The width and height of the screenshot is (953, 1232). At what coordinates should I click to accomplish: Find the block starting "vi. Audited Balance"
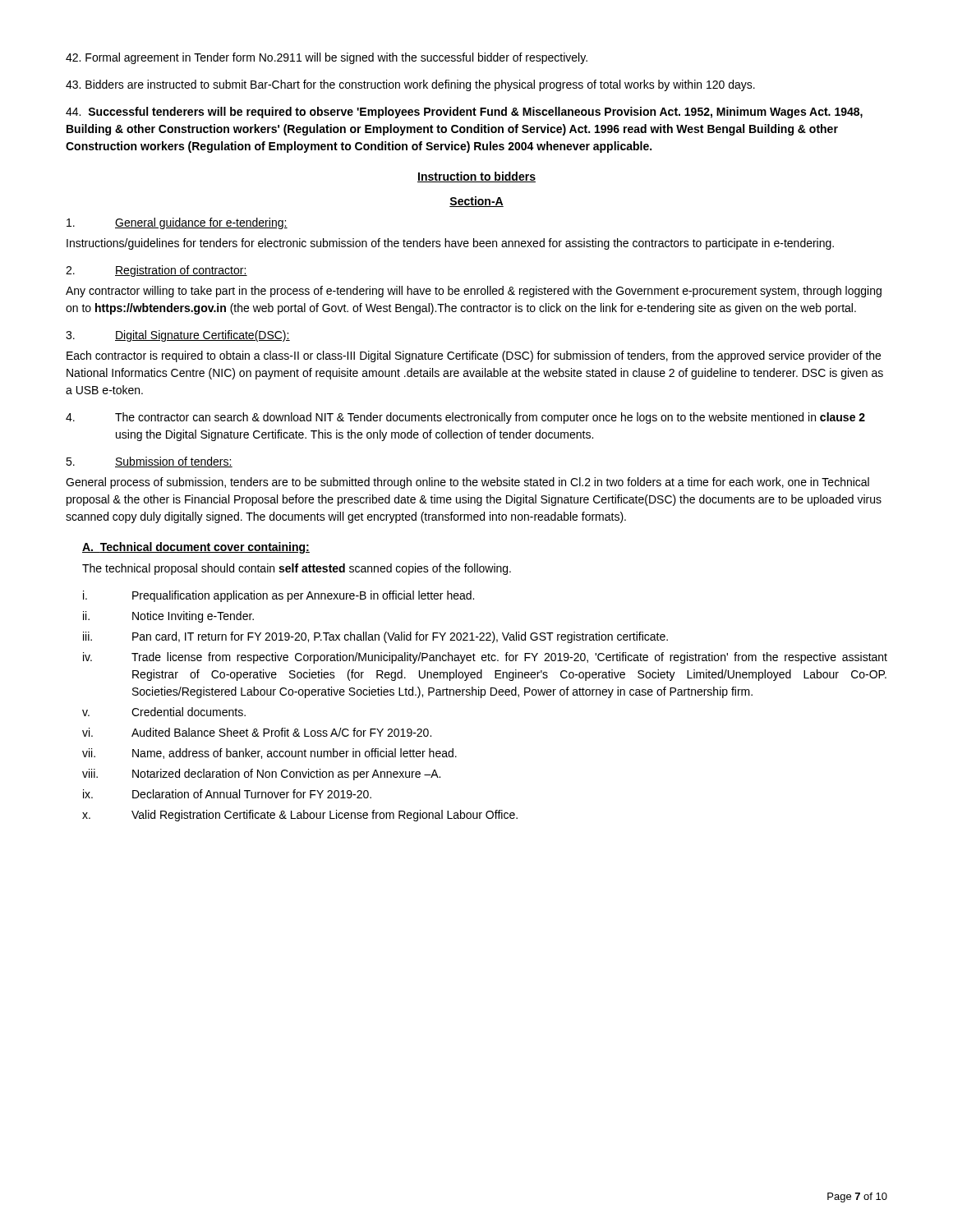(x=257, y=732)
